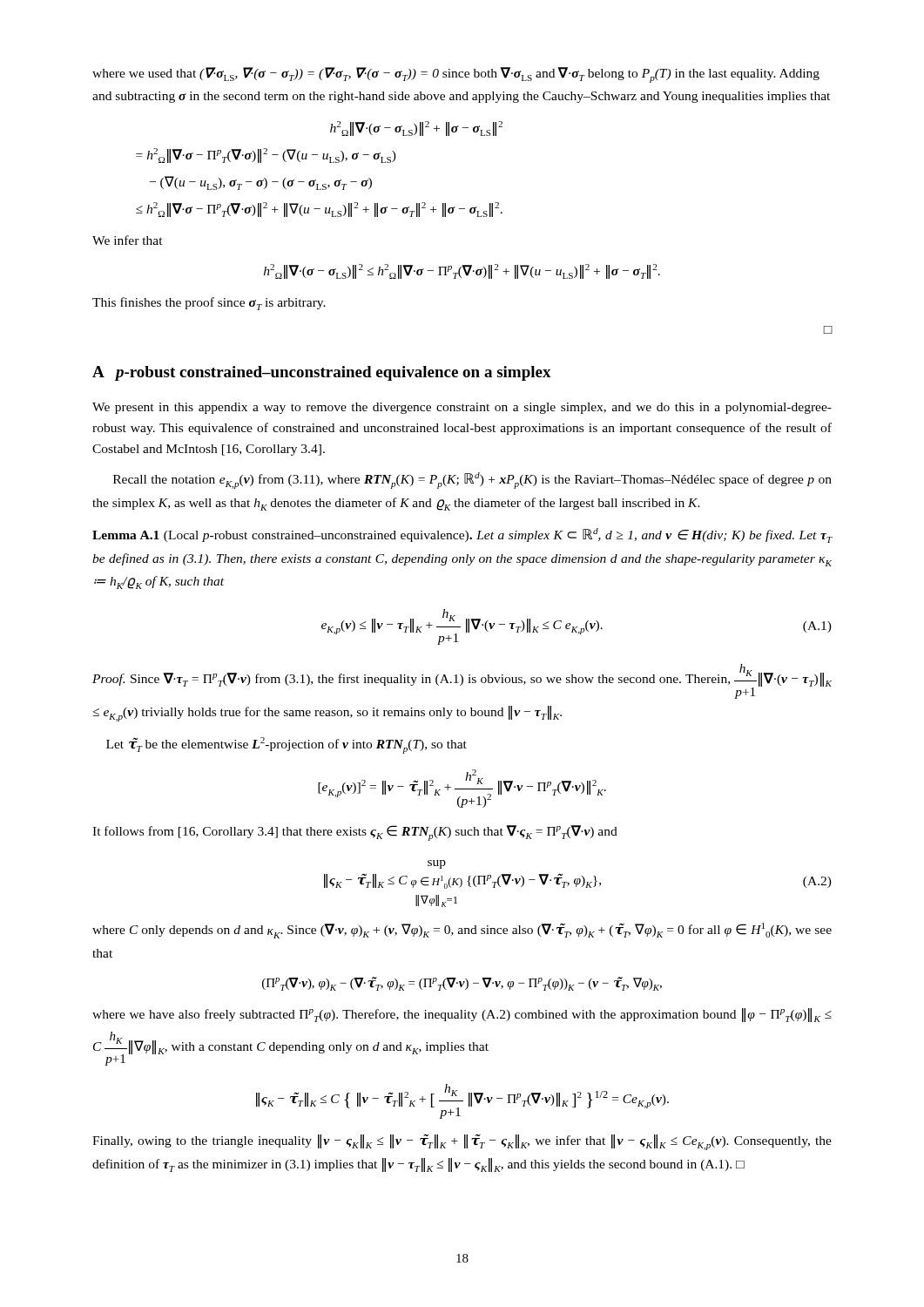Find the block on this page that starts "It follows from [16,"
Viewport: 924px width, 1307px height.
pos(355,831)
